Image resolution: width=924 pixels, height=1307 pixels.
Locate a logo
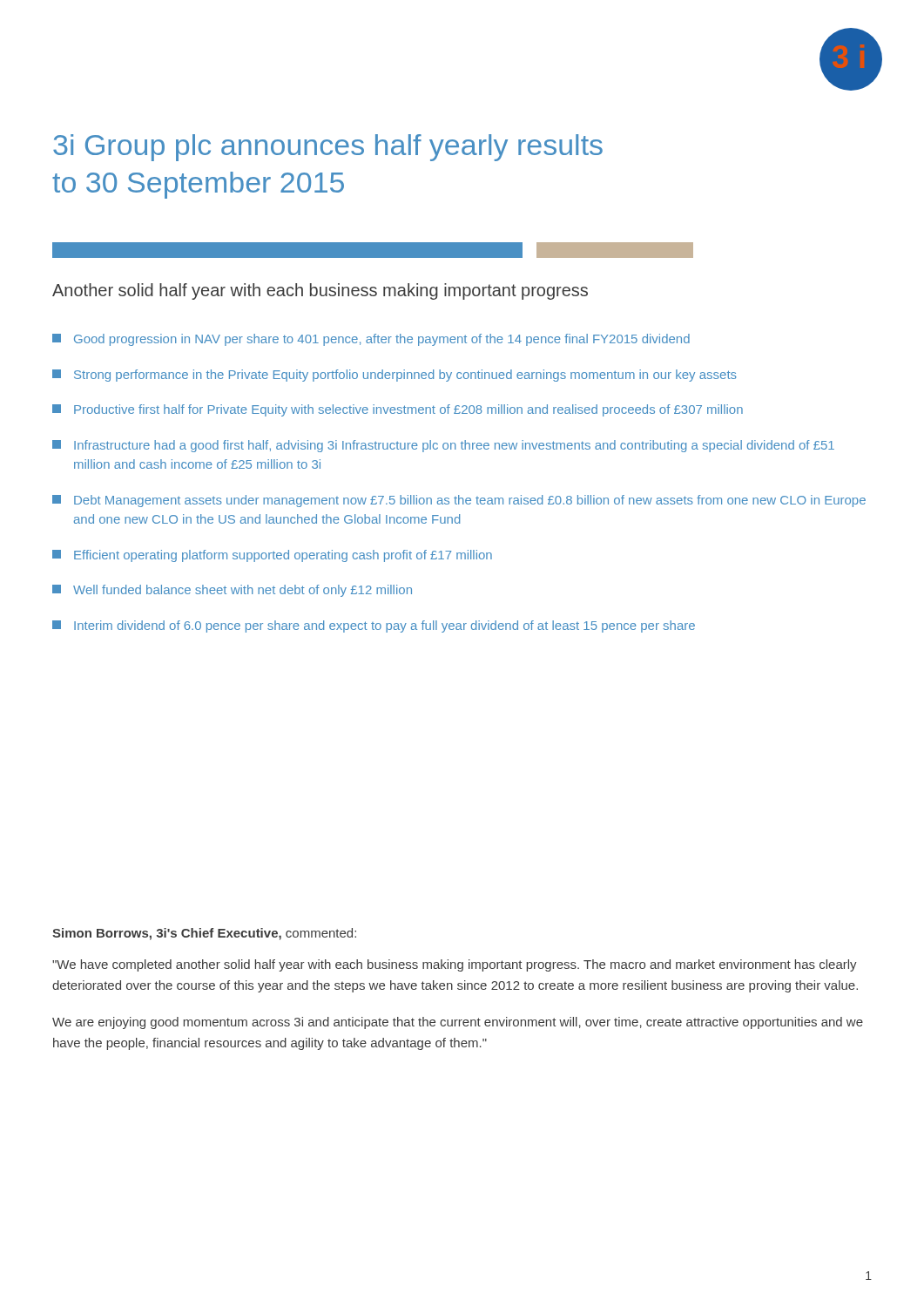tap(851, 59)
